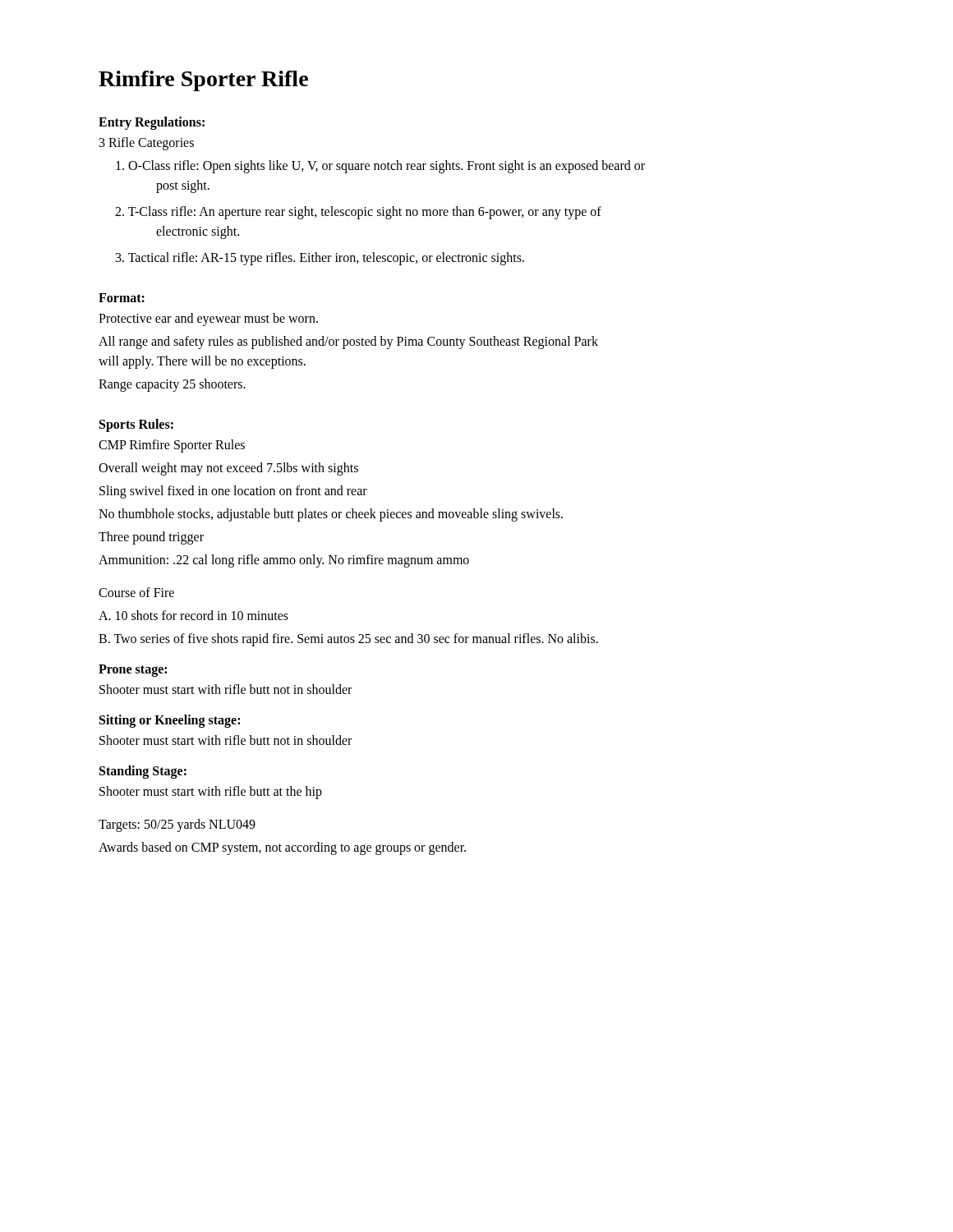Point to the text block starting "Entry Regulations:"
The height and width of the screenshot is (1232, 953).
[x=152, y=122]
